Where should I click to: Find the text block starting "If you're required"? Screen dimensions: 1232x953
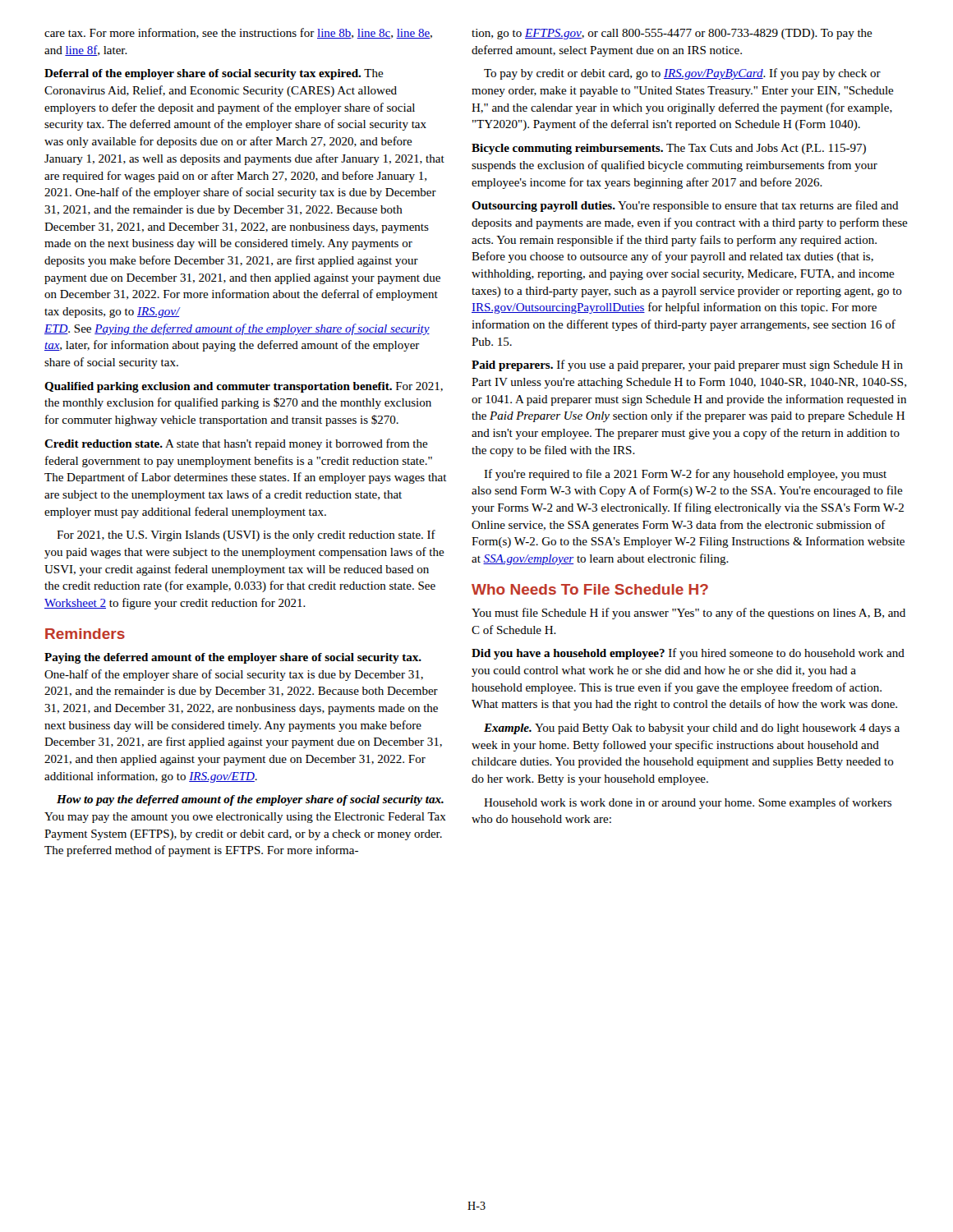[690, 516]
